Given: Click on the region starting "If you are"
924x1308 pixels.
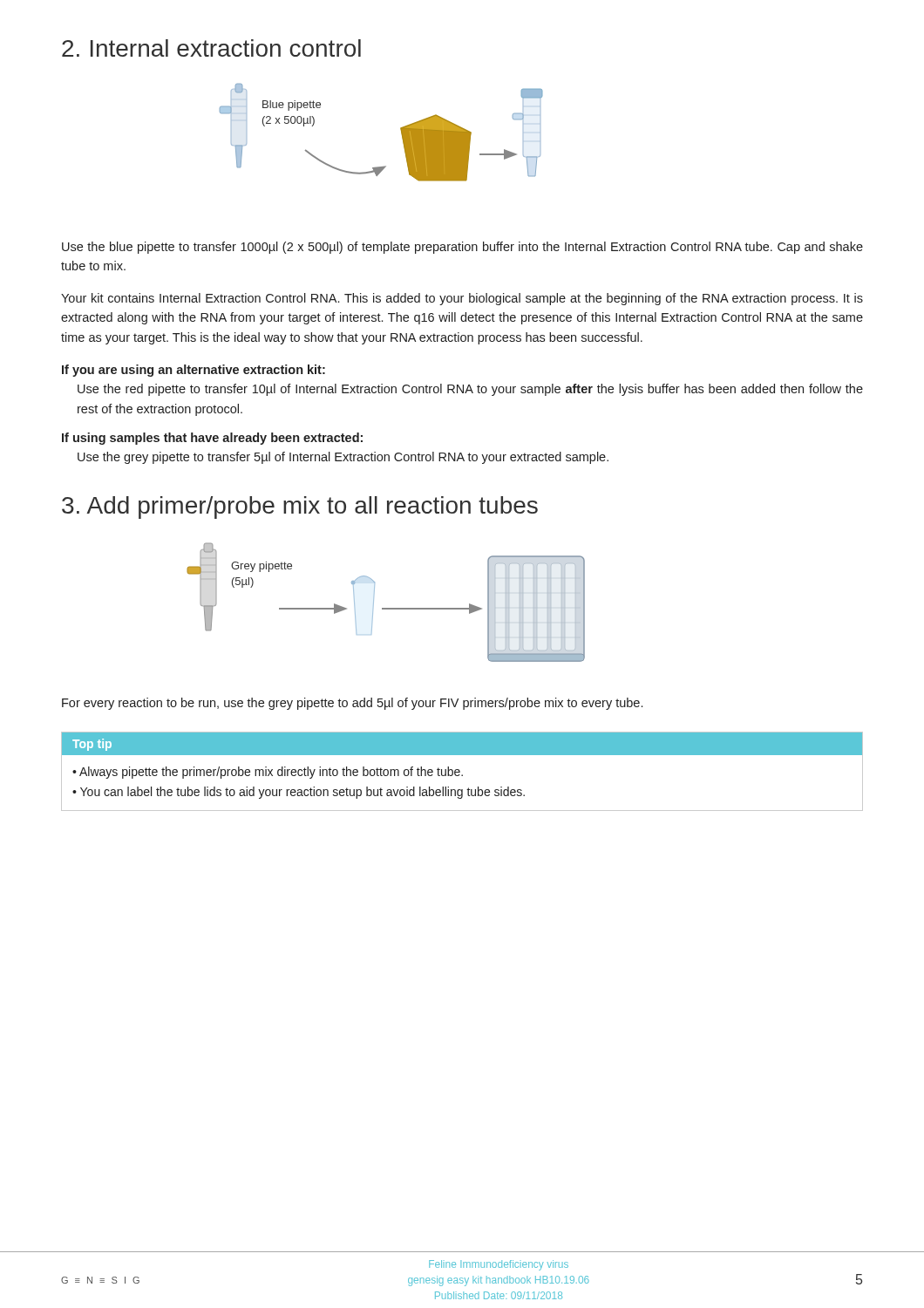Looking at the screenshot, I should (x=462, y=391).
